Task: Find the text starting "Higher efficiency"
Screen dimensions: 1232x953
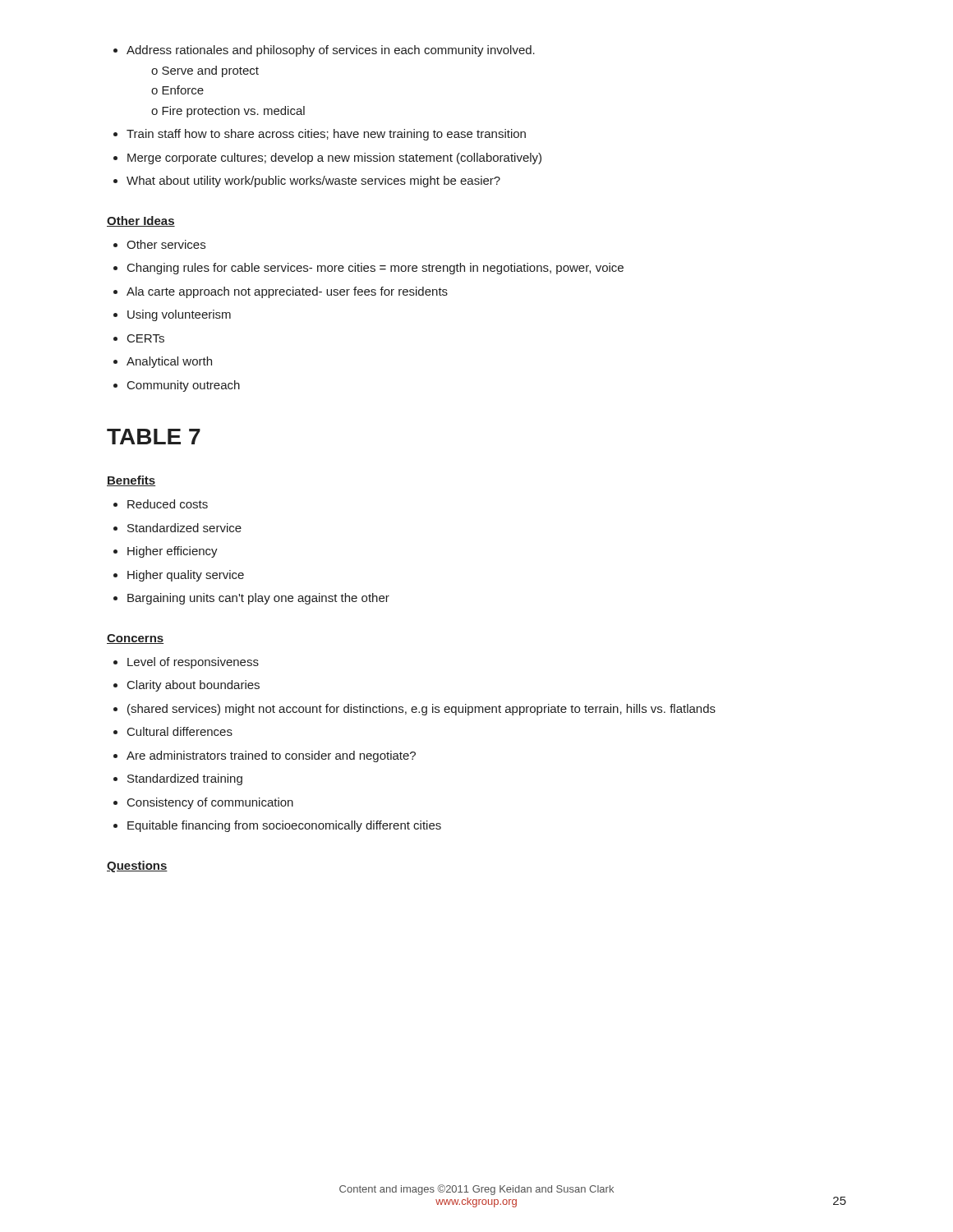Action: [x=166, y=552]
